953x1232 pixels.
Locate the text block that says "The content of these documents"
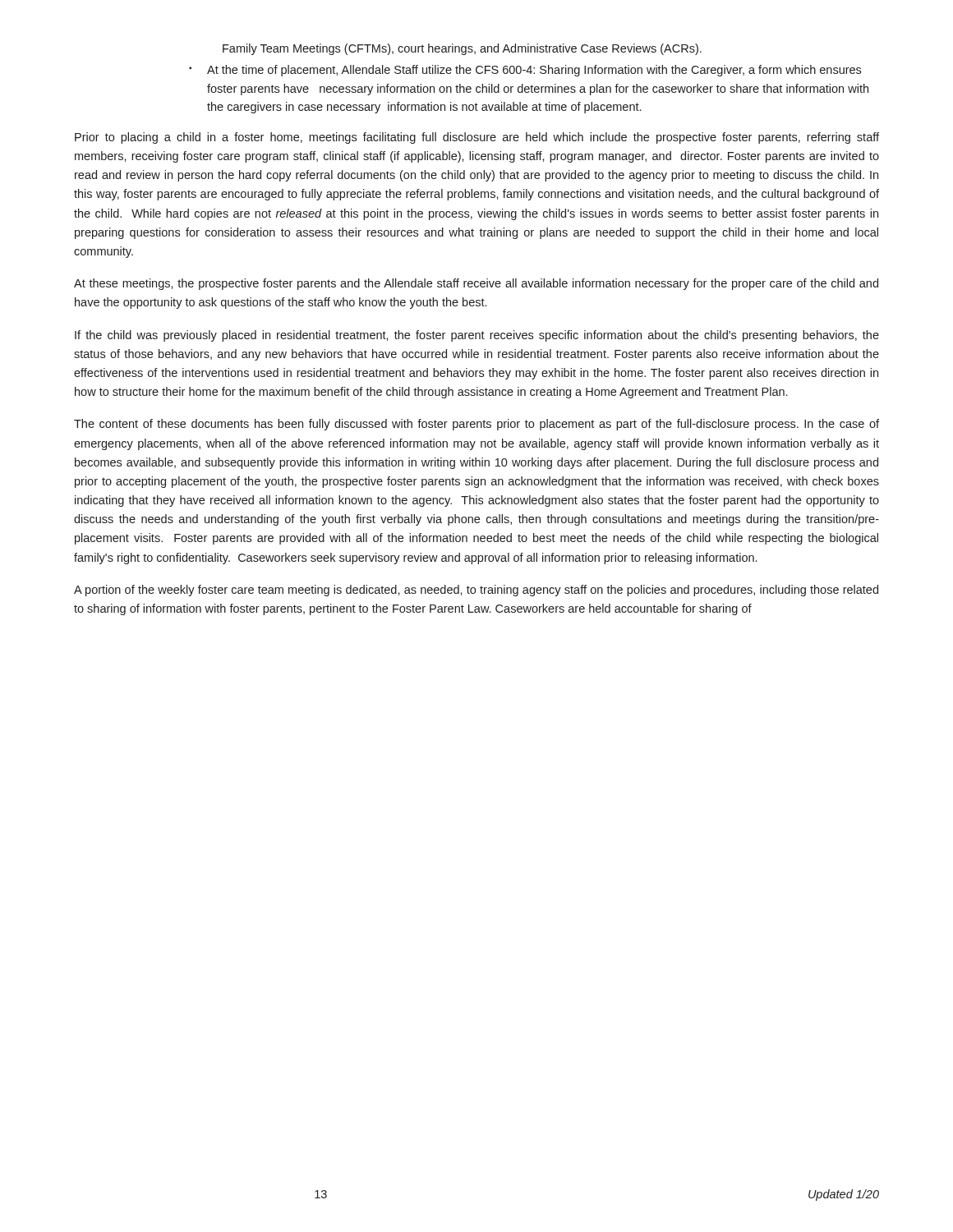(x=476, y=491)
